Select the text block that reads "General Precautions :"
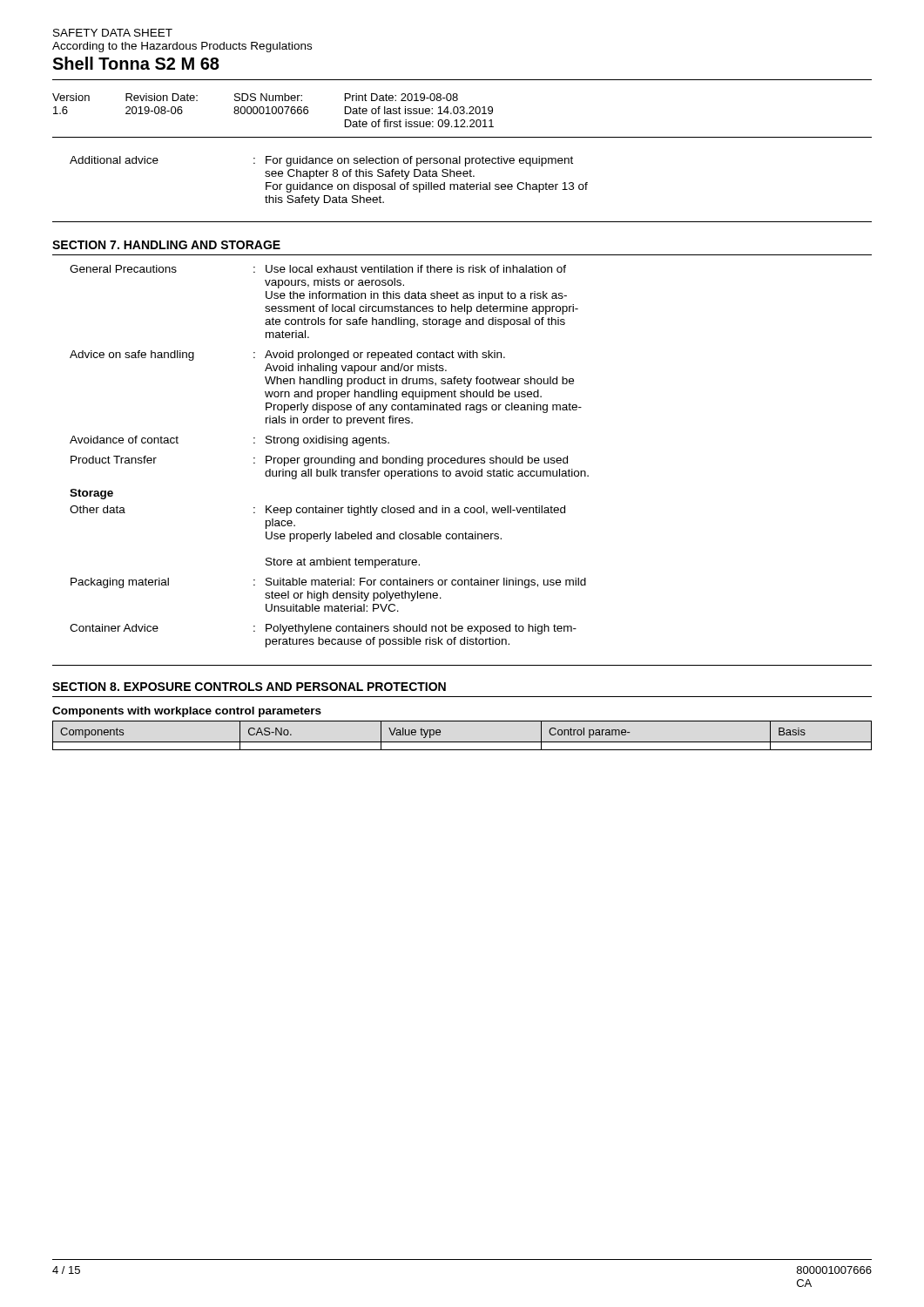The height and width of the screenshot is (1307, 924). (x=462, y=302)
